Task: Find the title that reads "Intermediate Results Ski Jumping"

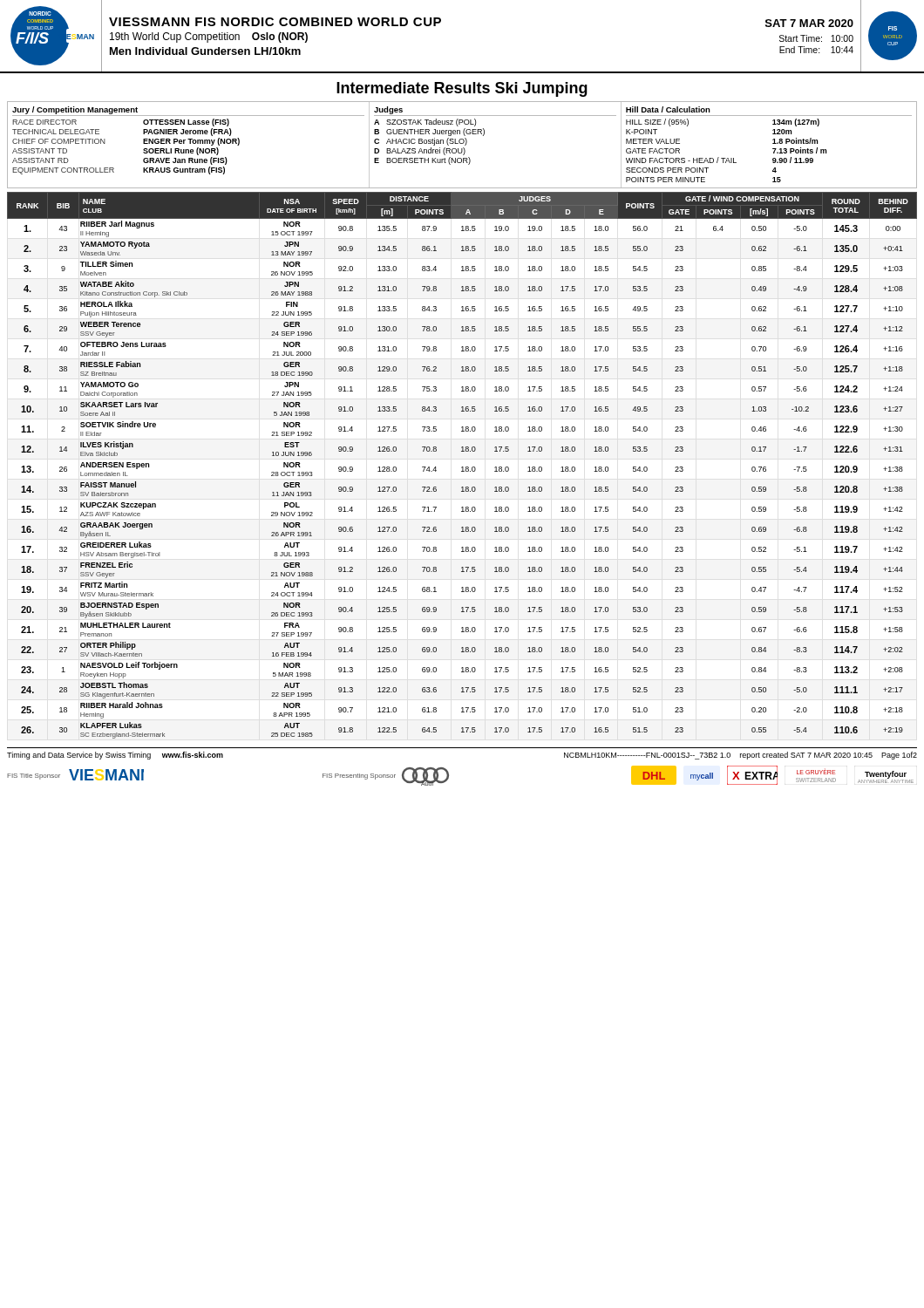Action: point(462,88)
